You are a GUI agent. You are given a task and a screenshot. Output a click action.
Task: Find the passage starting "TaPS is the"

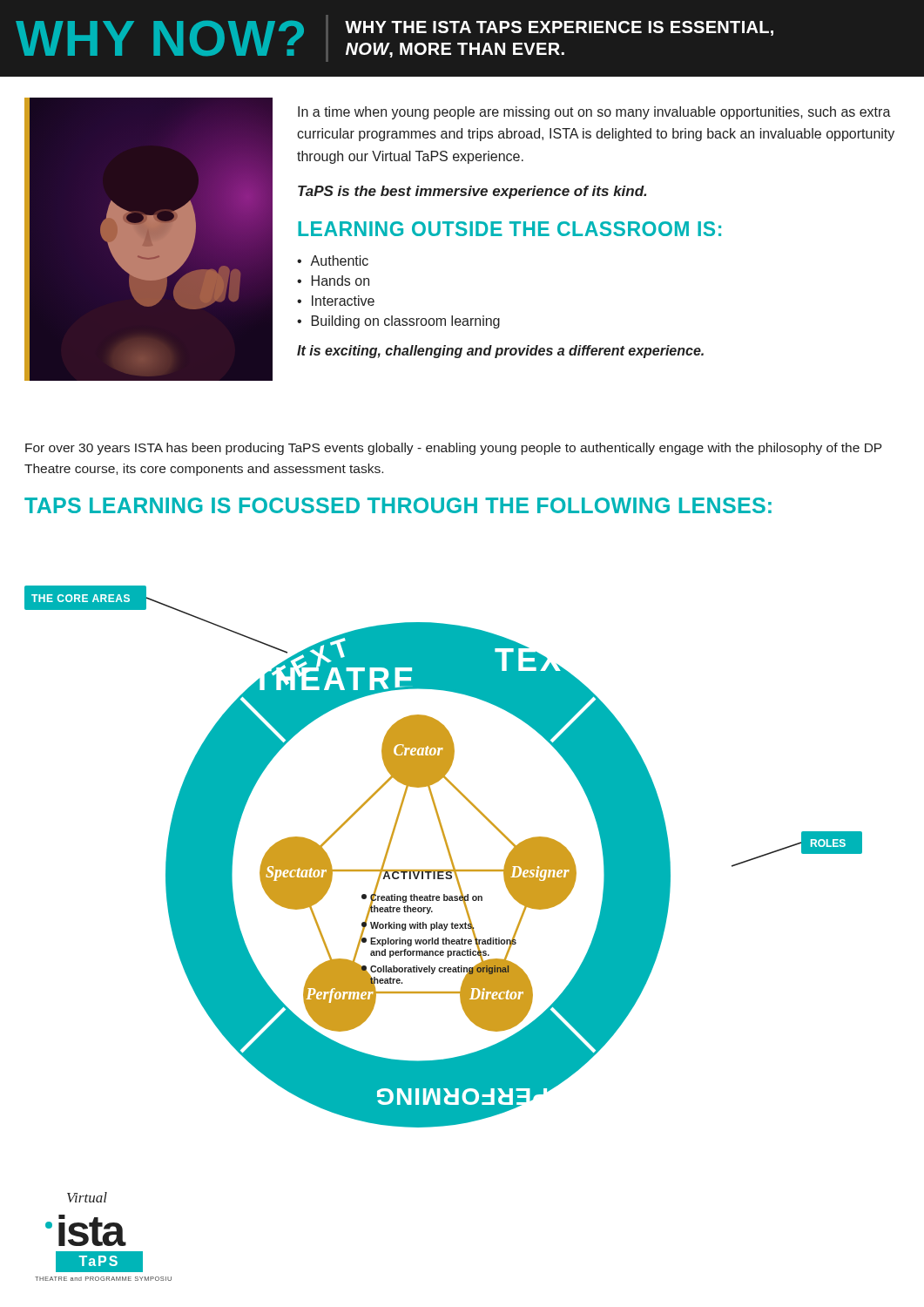click(x=472, y=191)
